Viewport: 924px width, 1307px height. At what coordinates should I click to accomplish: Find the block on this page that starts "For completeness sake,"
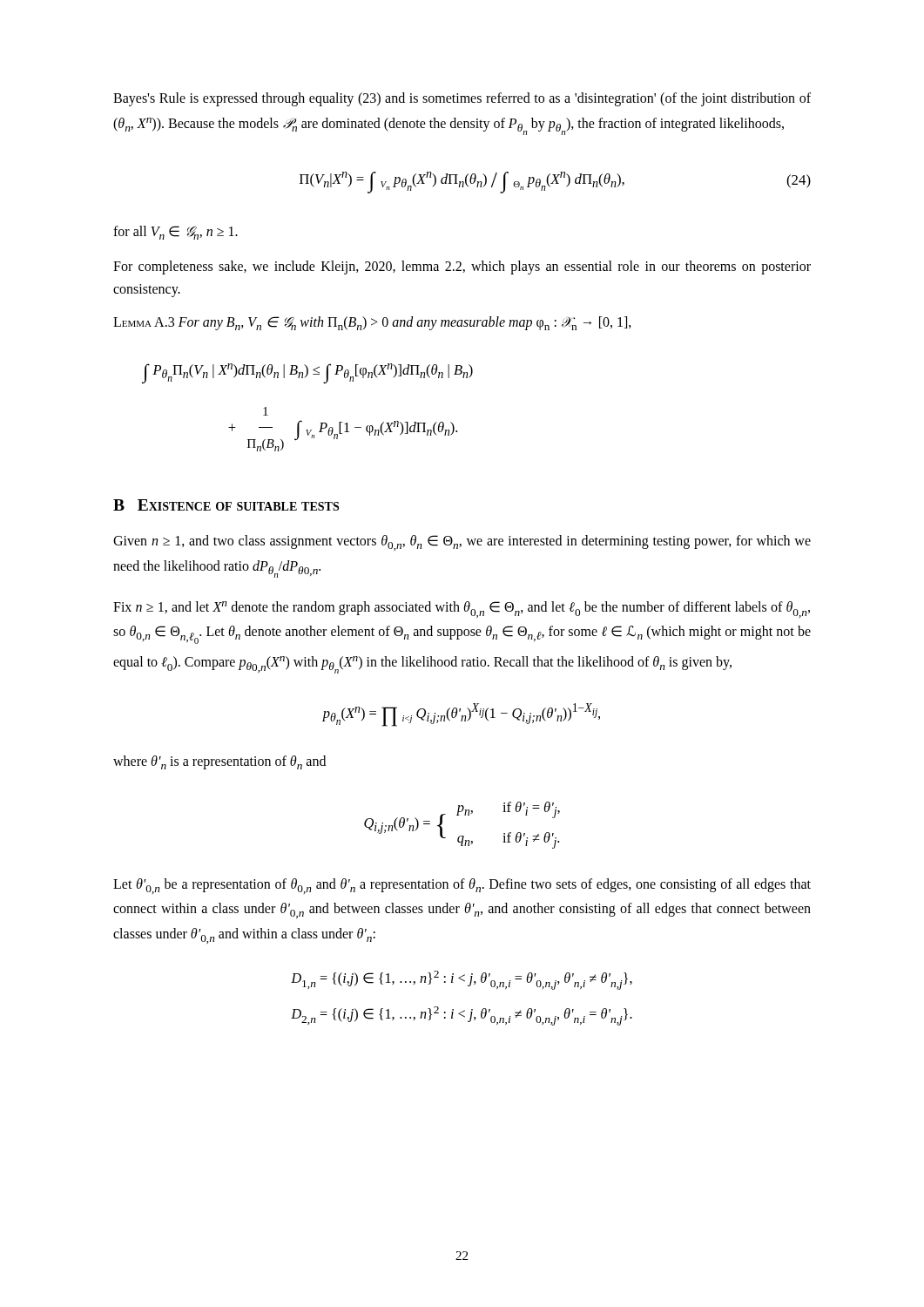[462, 278]
